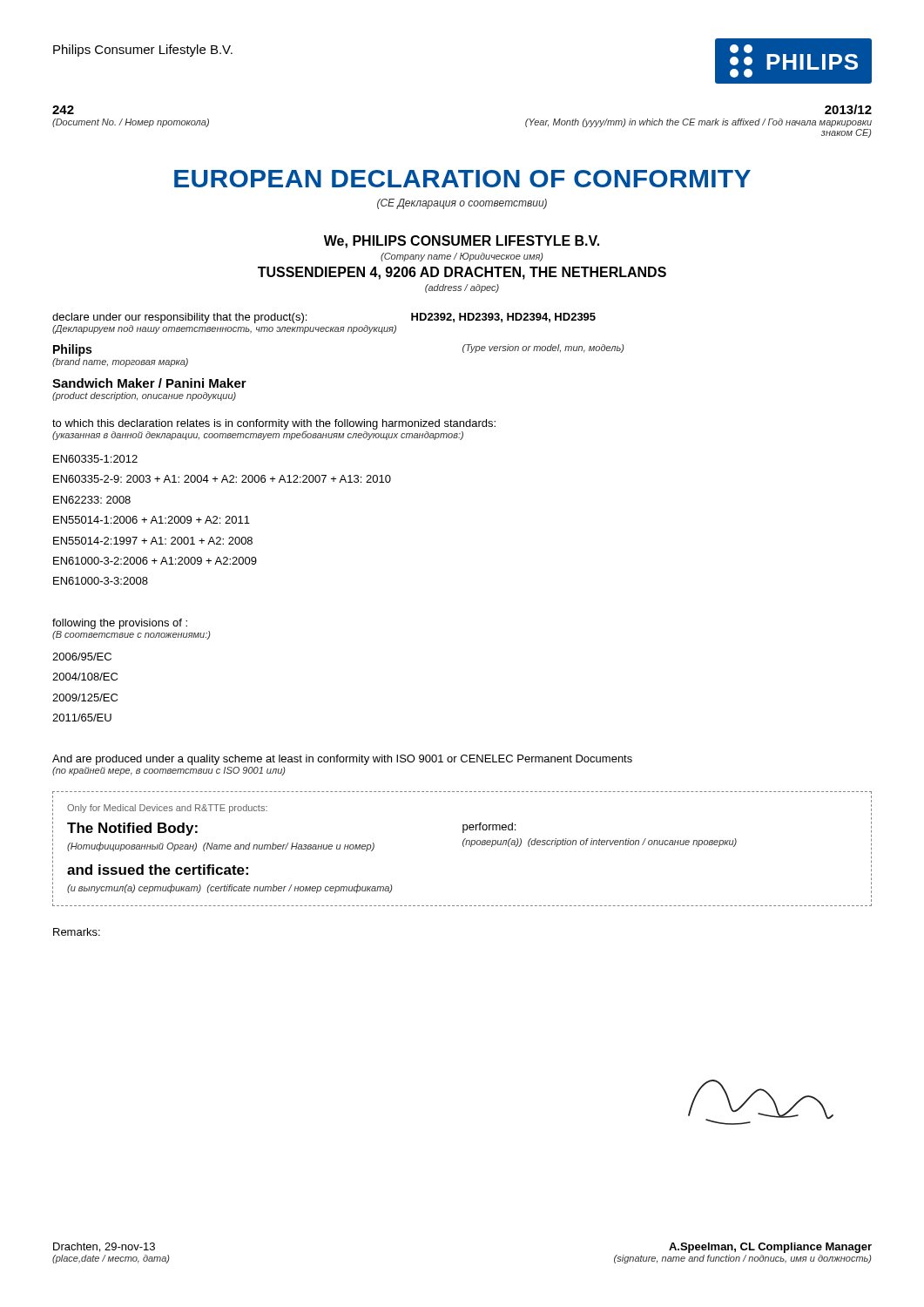Viewport: 924px width, 1307px height.
Task: Point to the block starting "(Декларируем под нашу ответственность, что электрическая продукция)"
Action: coord(225,328)
